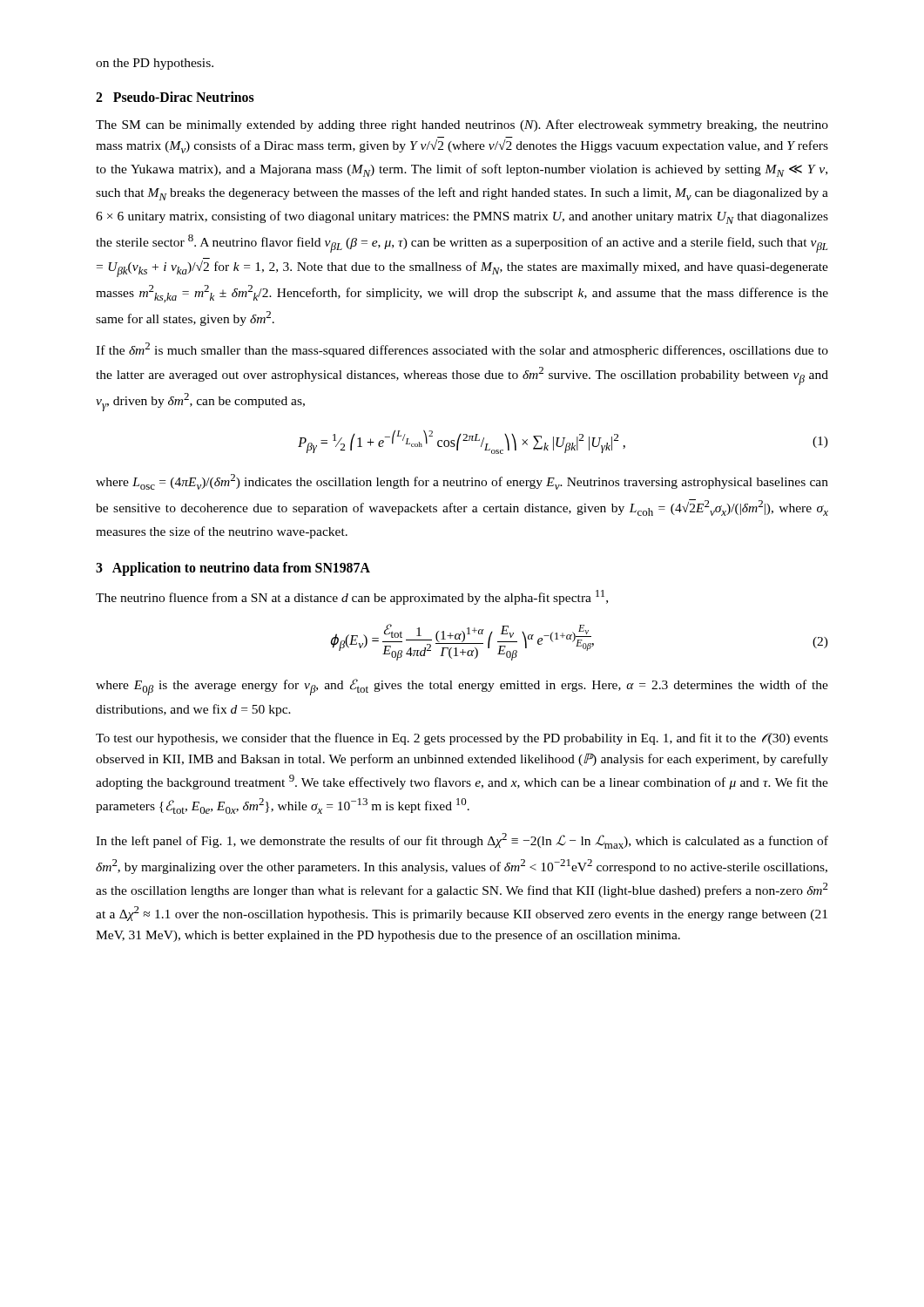Navigate to the element starting "where Losc = (4πEν)/(δm2)"

462,505
